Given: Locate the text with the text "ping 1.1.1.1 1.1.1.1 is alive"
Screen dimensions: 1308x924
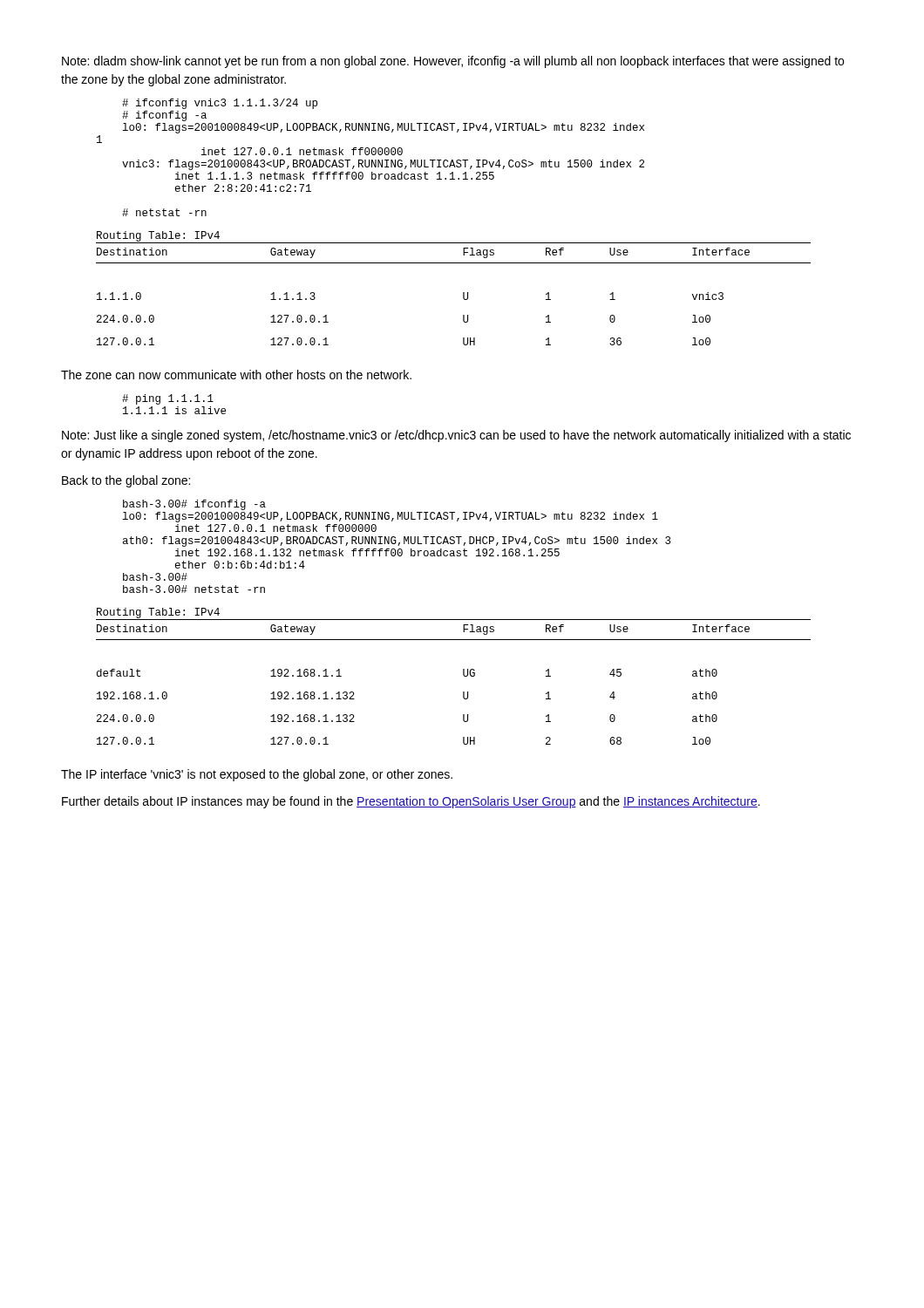Looking at the screenshot, I should 168,399.
